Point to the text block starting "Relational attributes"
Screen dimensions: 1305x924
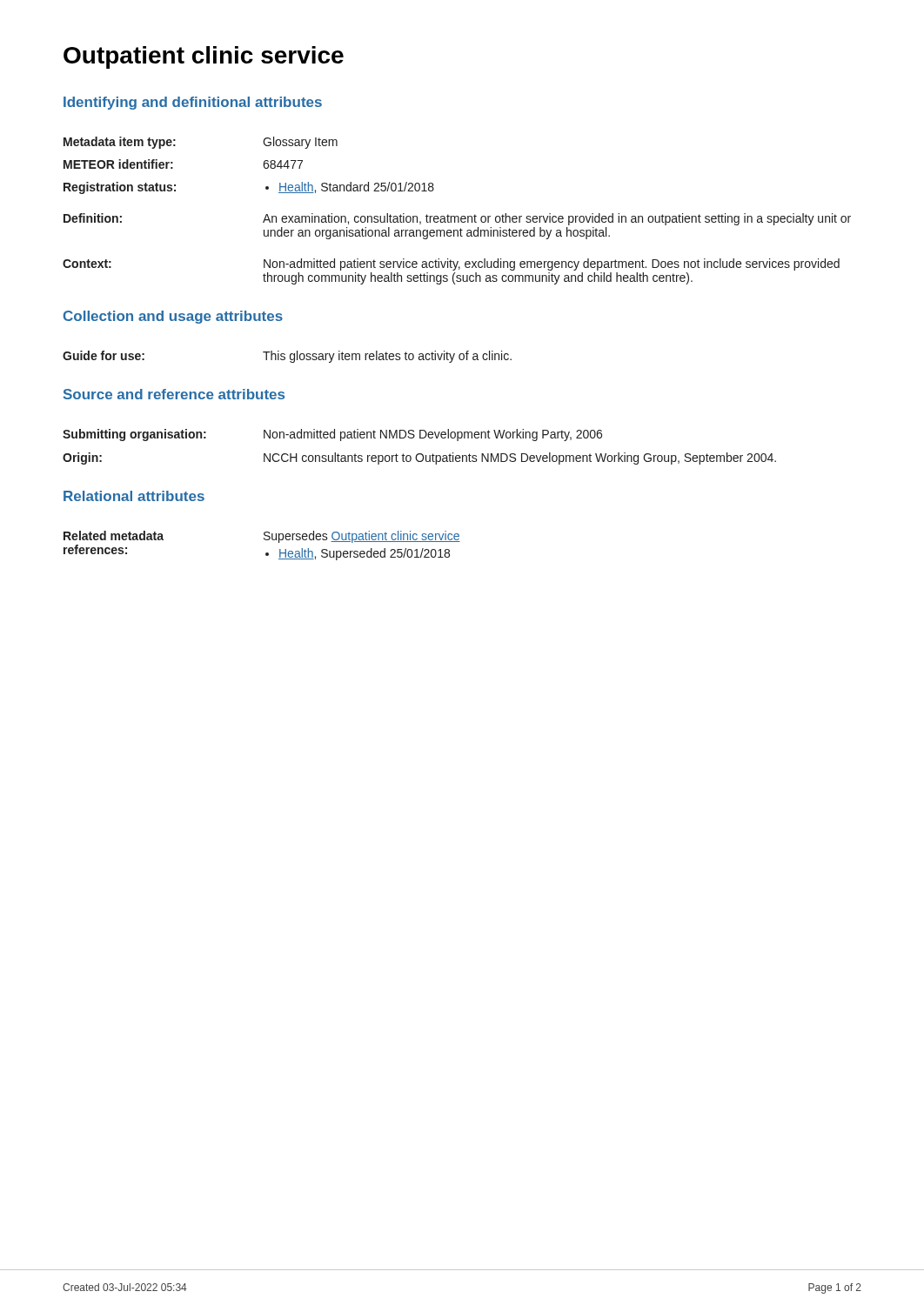[134, 496]
